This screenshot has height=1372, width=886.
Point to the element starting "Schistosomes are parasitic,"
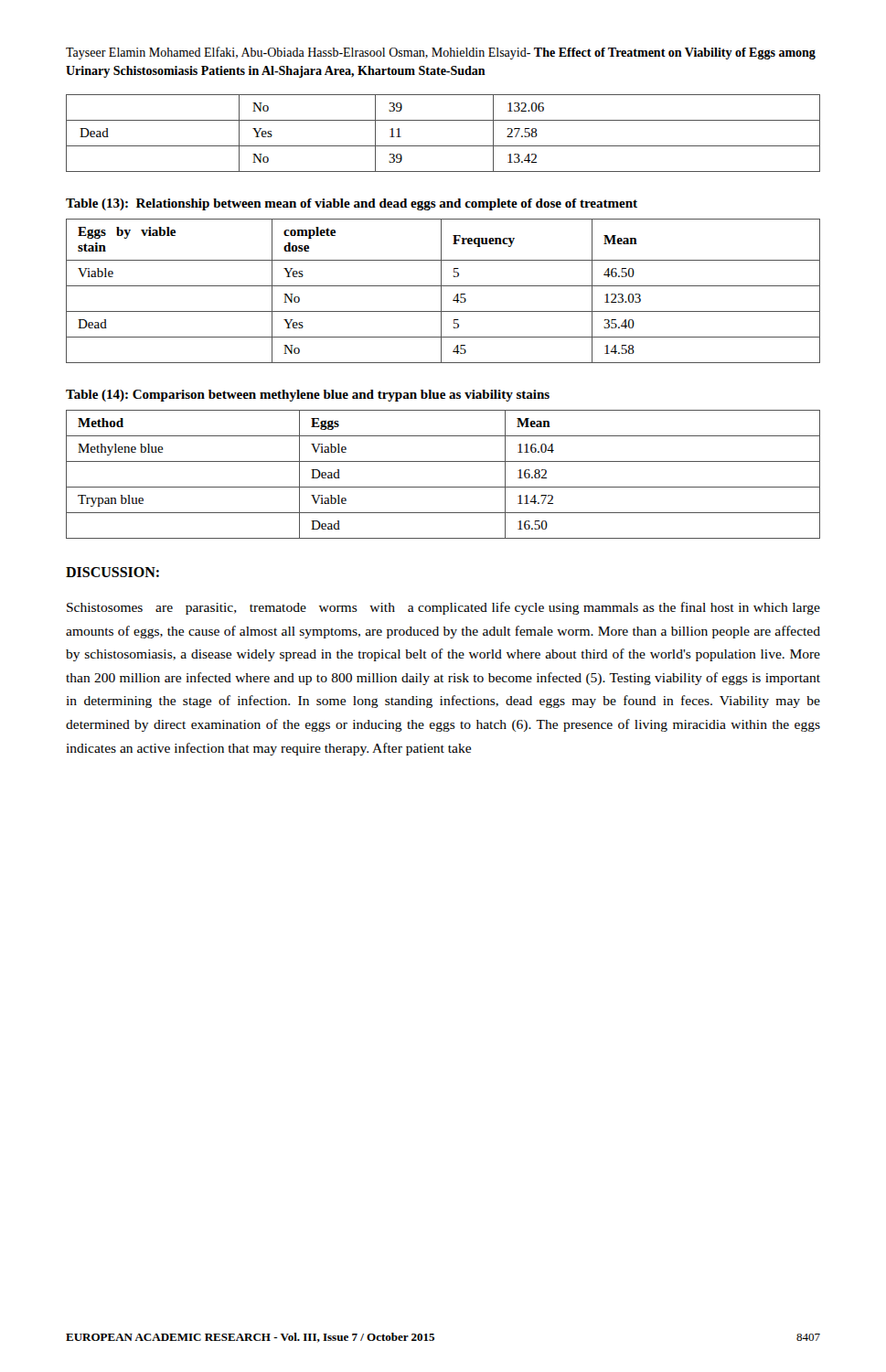pyautogui.click(x=443, y=677)
